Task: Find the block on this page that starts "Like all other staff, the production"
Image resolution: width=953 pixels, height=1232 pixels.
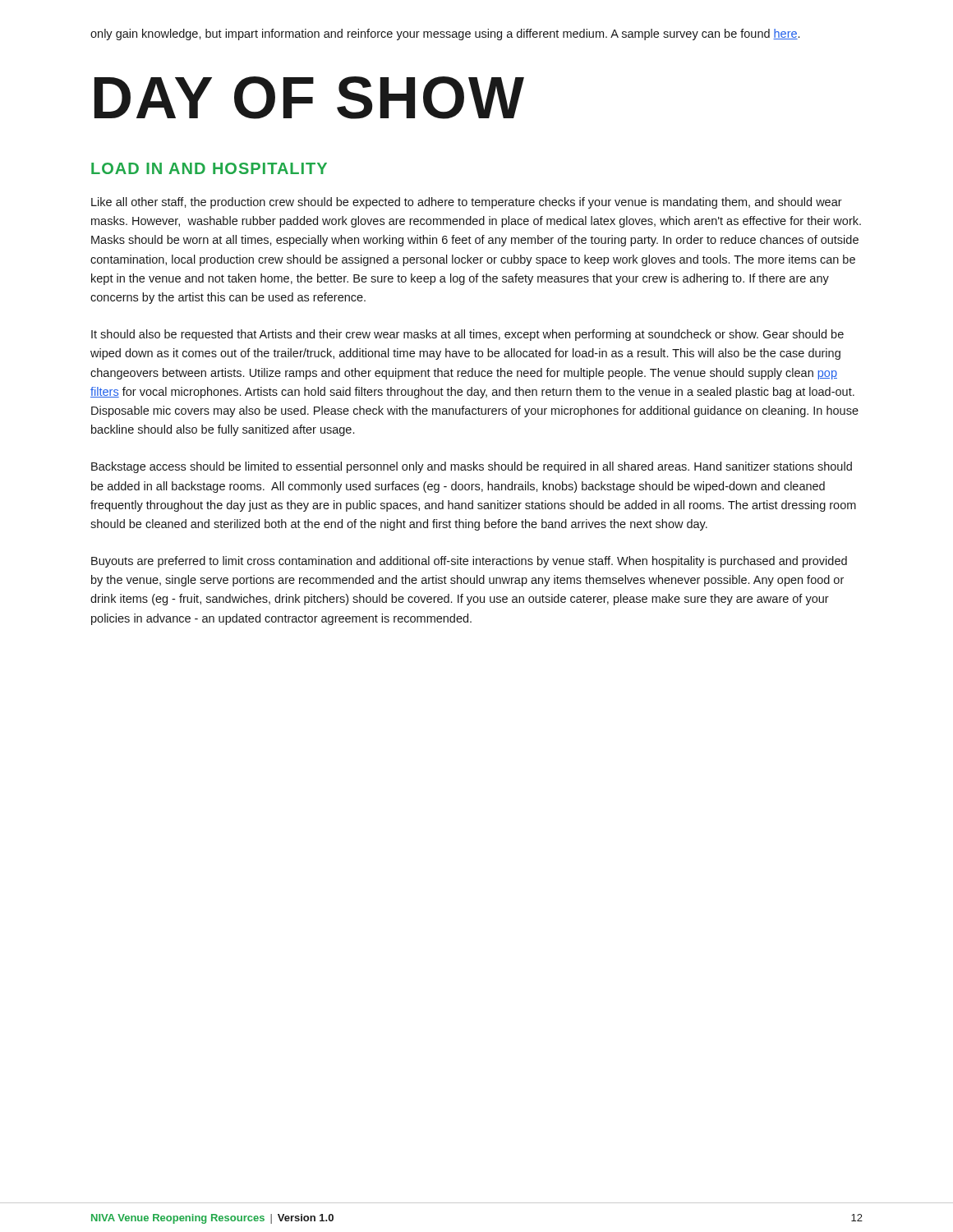Action: click(x=476, y=250)
